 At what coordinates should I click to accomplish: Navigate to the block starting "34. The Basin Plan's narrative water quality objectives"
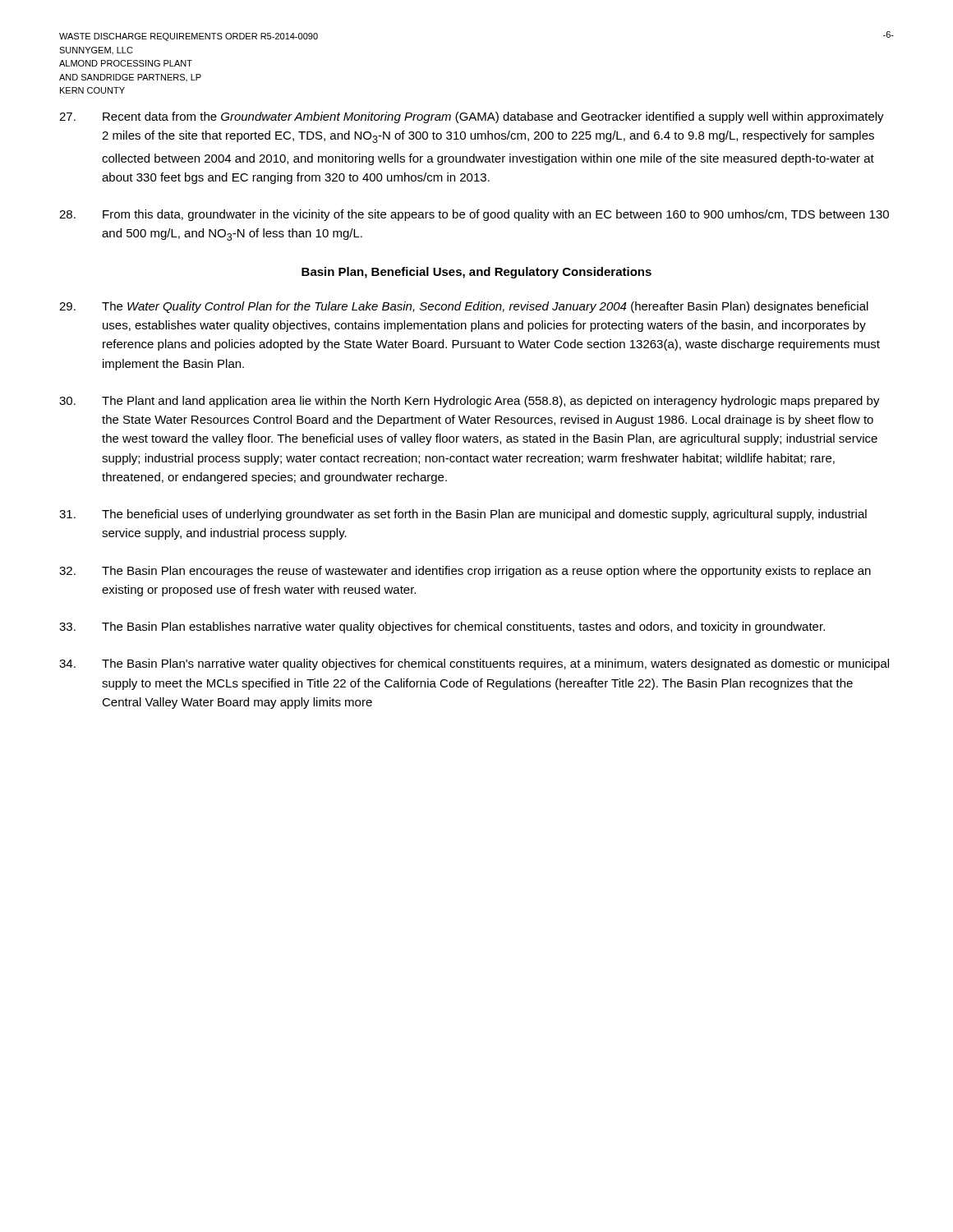point(476,683)
